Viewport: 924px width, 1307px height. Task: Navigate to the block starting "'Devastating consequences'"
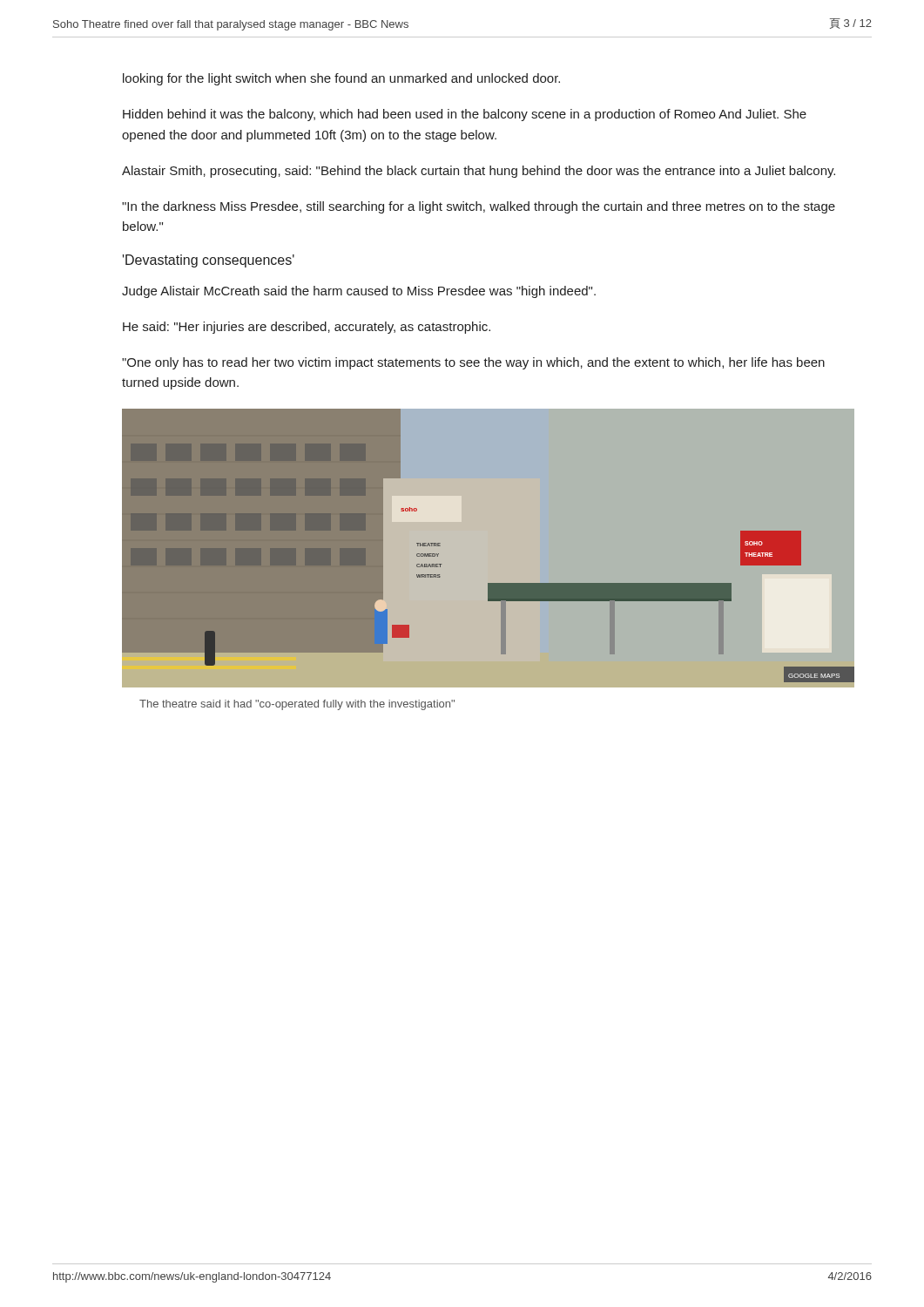pyautogui.click(x=208, y=260)
